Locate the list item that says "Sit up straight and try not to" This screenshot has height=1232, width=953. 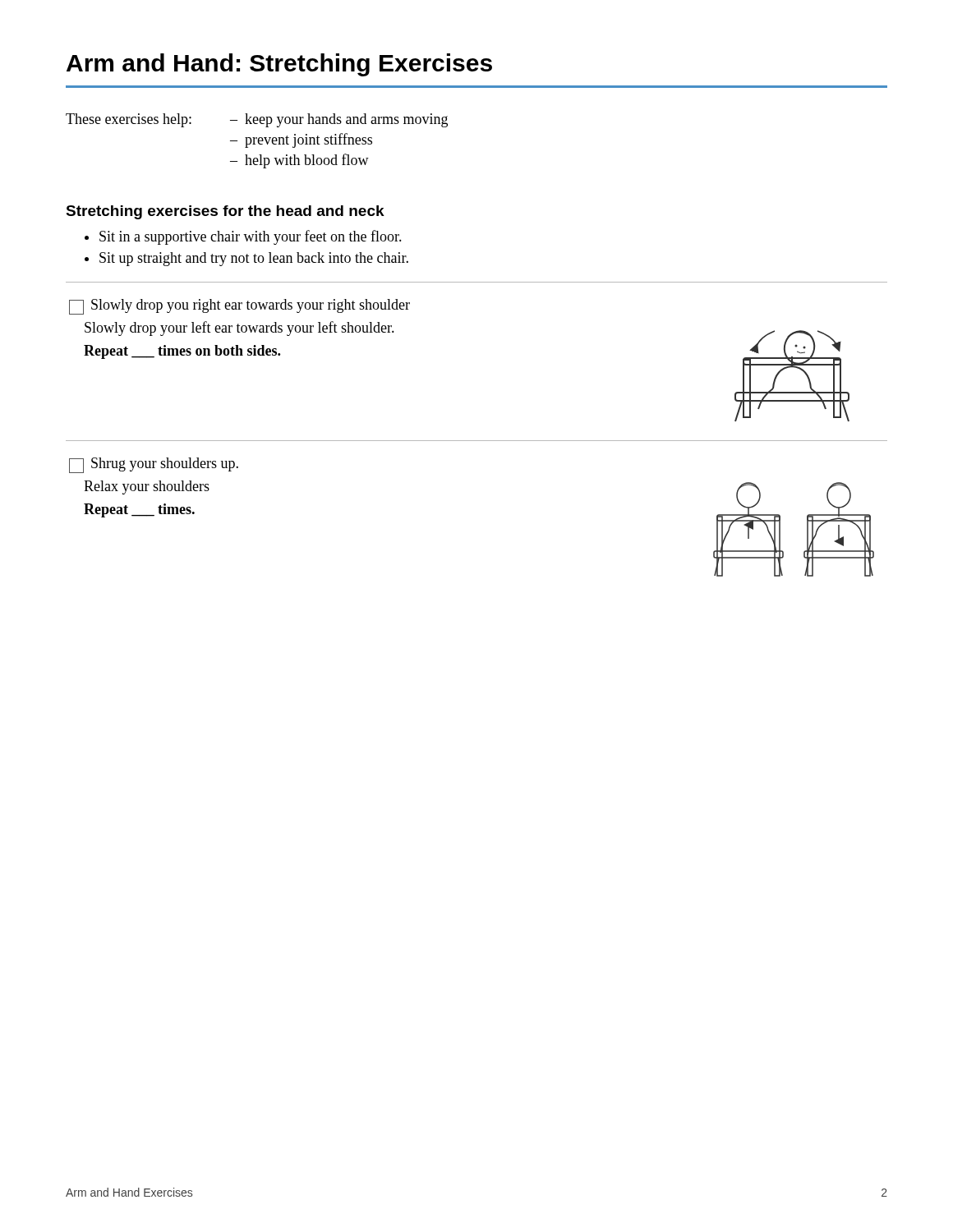pos(254,258)
